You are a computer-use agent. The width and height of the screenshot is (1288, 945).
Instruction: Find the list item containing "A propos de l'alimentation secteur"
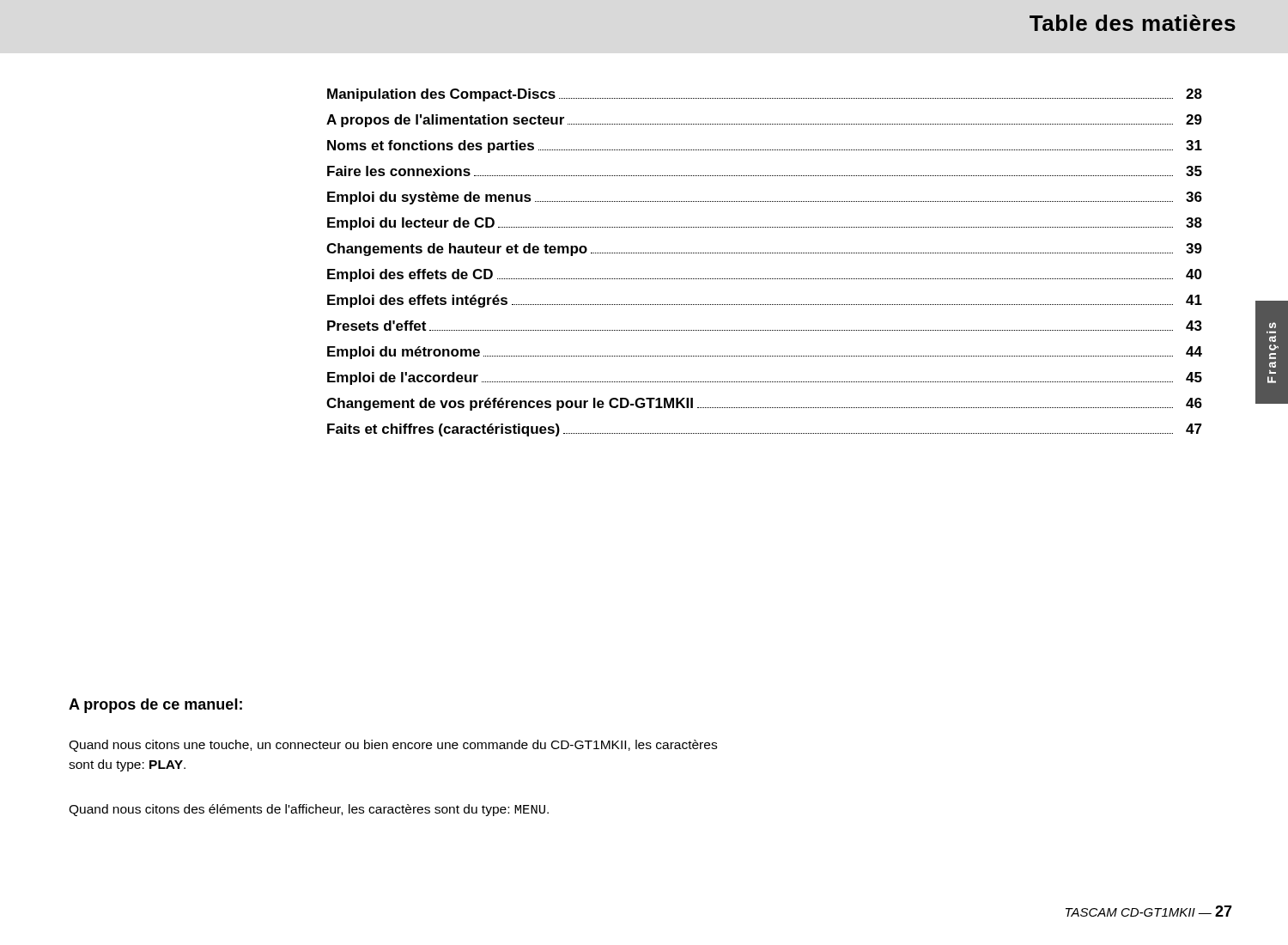(764, 120)
